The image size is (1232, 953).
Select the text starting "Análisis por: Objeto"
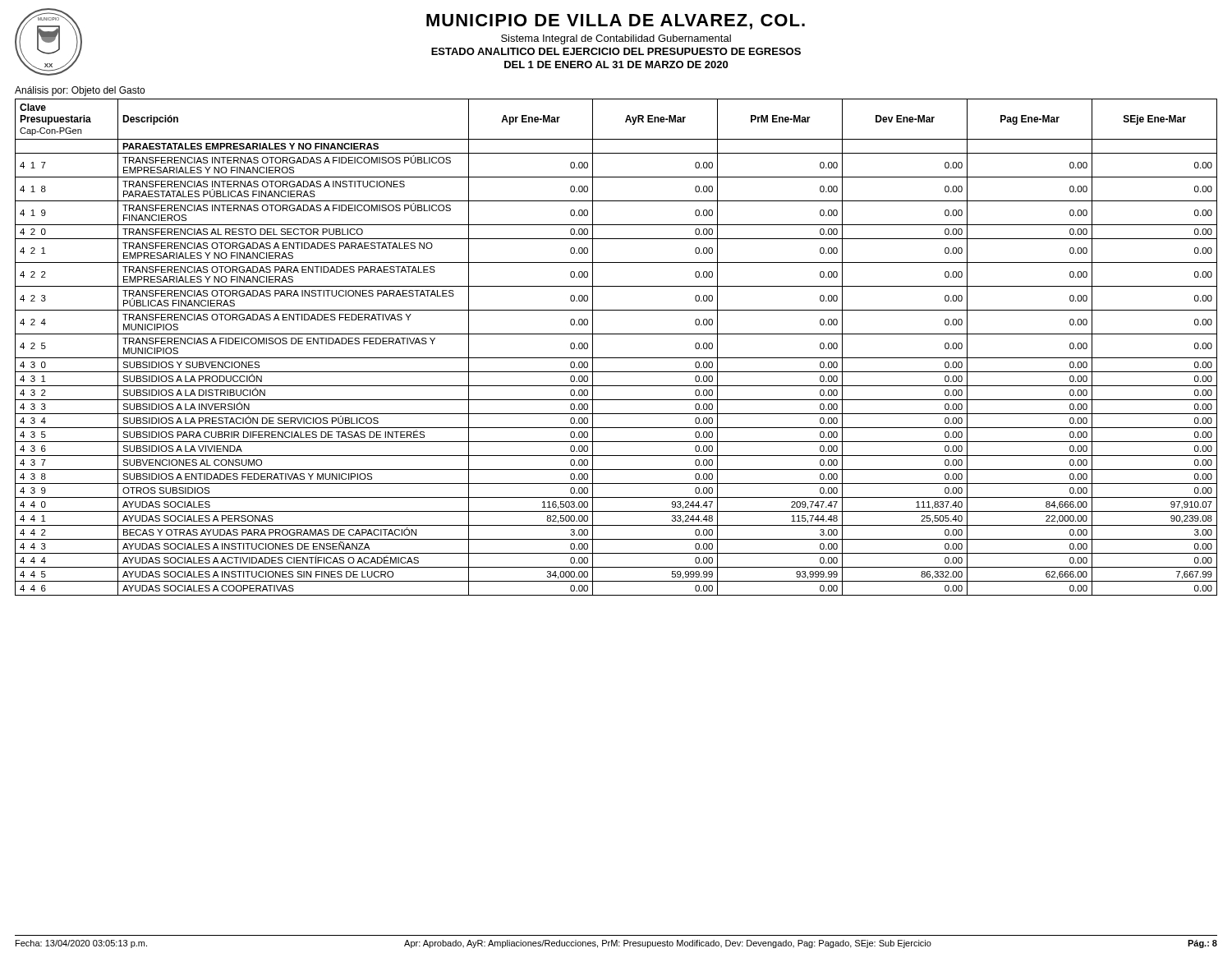(80, 90)
